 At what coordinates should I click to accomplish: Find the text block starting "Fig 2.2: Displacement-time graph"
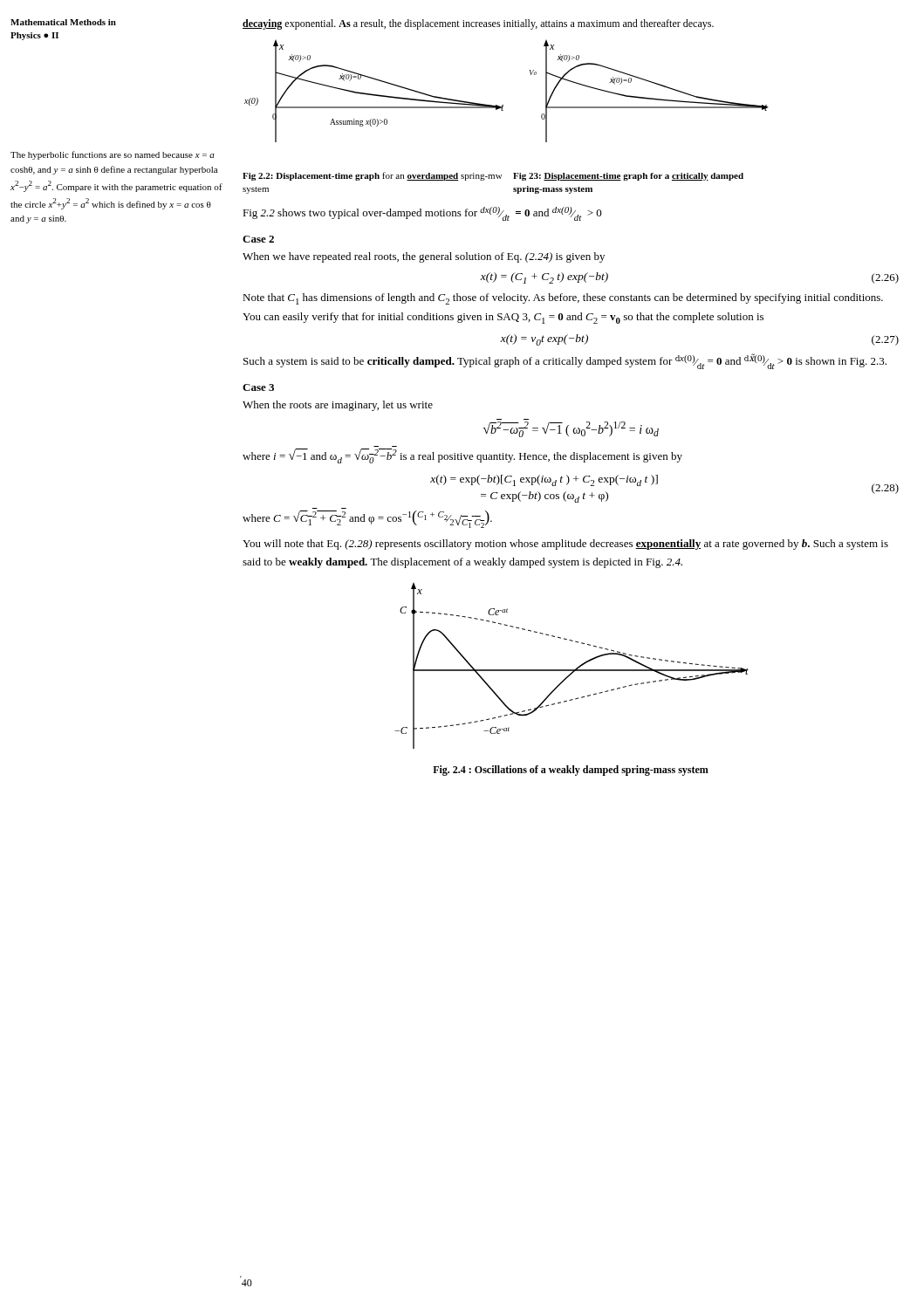[372, 182]
